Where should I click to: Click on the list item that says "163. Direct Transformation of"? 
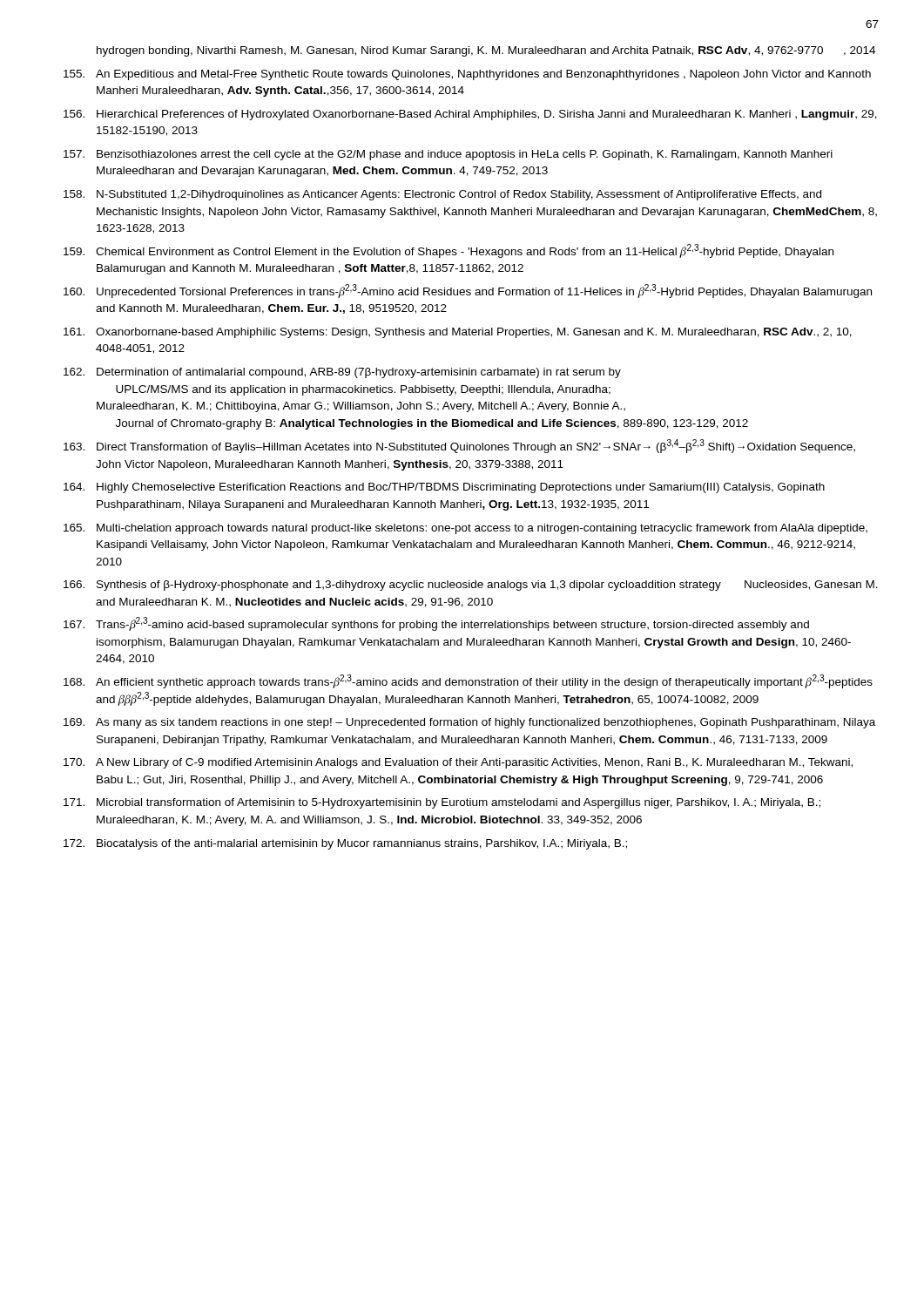coord(471,456)
